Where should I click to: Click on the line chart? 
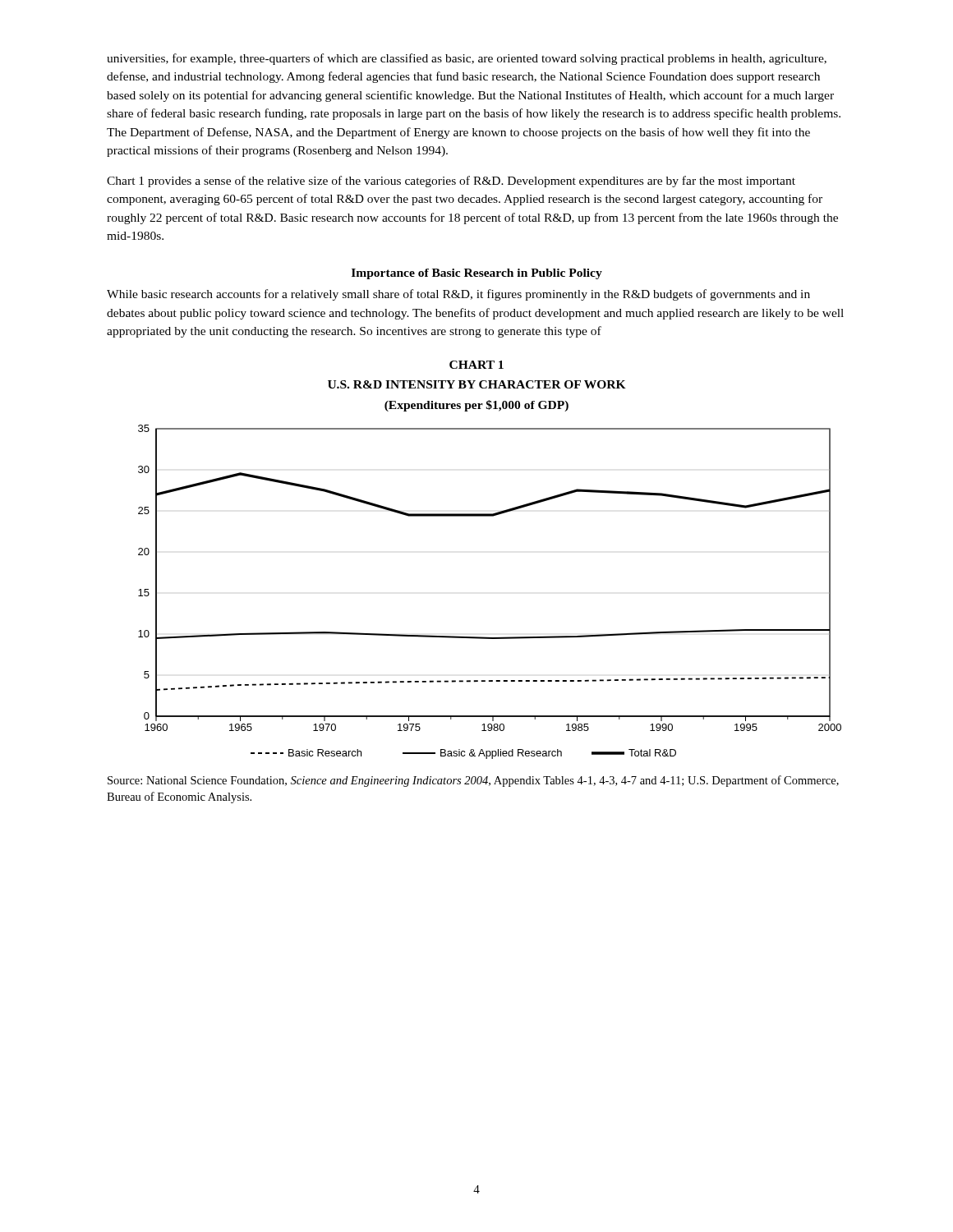coord(476,560)
